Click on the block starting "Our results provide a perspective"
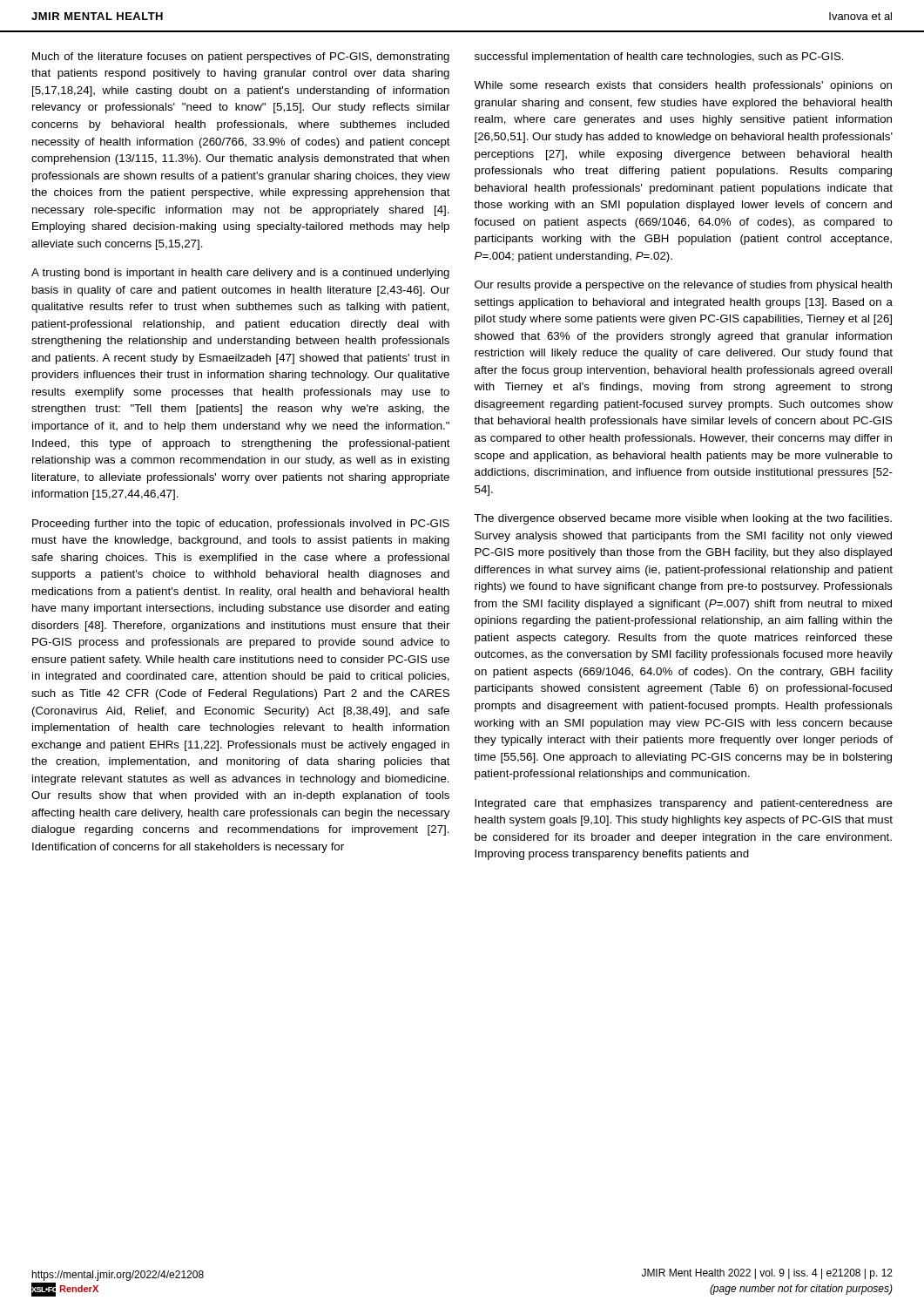Image resolution: width=924 pixels, height=1307 pixels. (x=683, y=387)
